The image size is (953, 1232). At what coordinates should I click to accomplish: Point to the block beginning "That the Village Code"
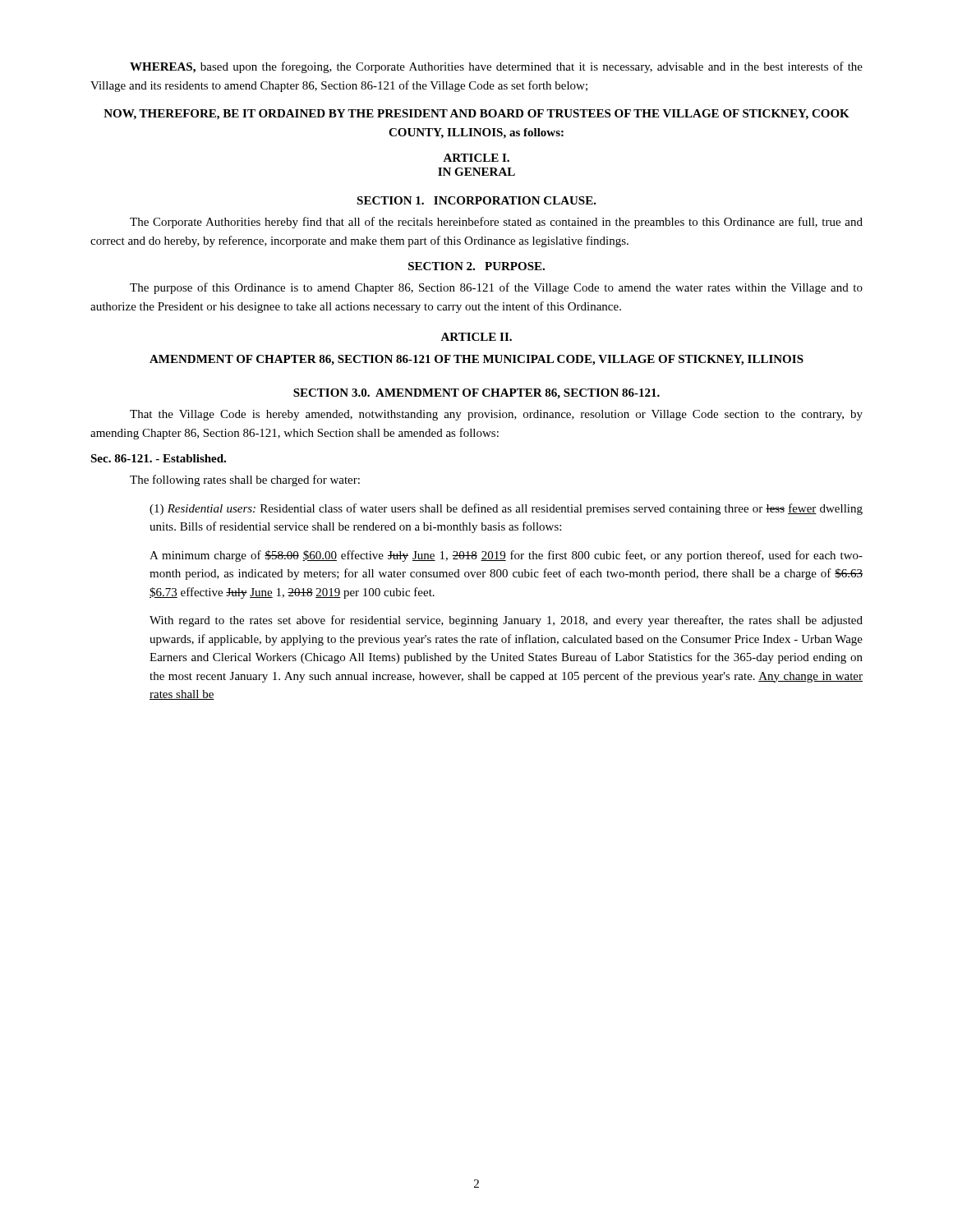pos(476,423)
